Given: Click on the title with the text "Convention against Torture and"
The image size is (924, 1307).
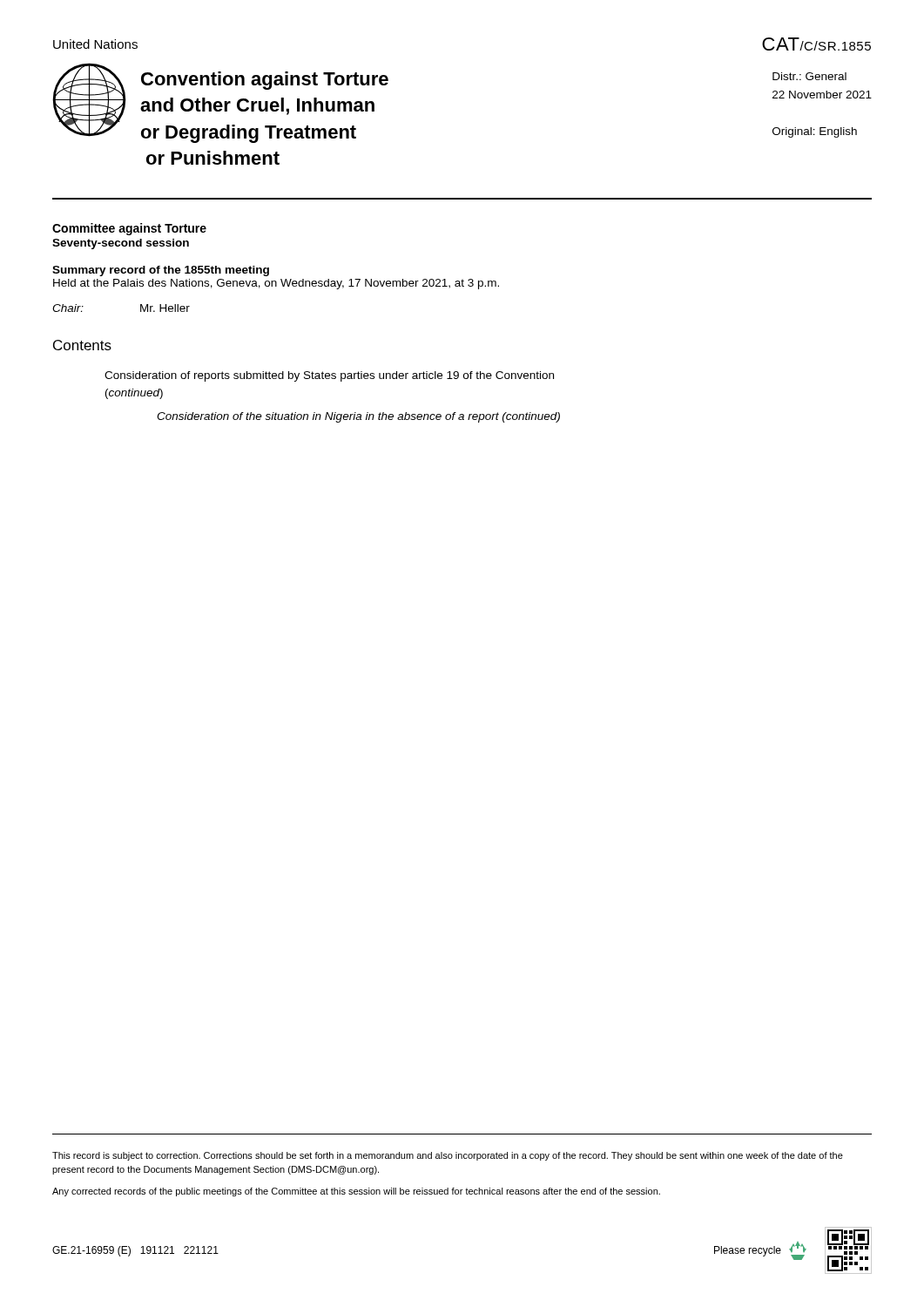Looking at the screenshot, I should point(265,119).
